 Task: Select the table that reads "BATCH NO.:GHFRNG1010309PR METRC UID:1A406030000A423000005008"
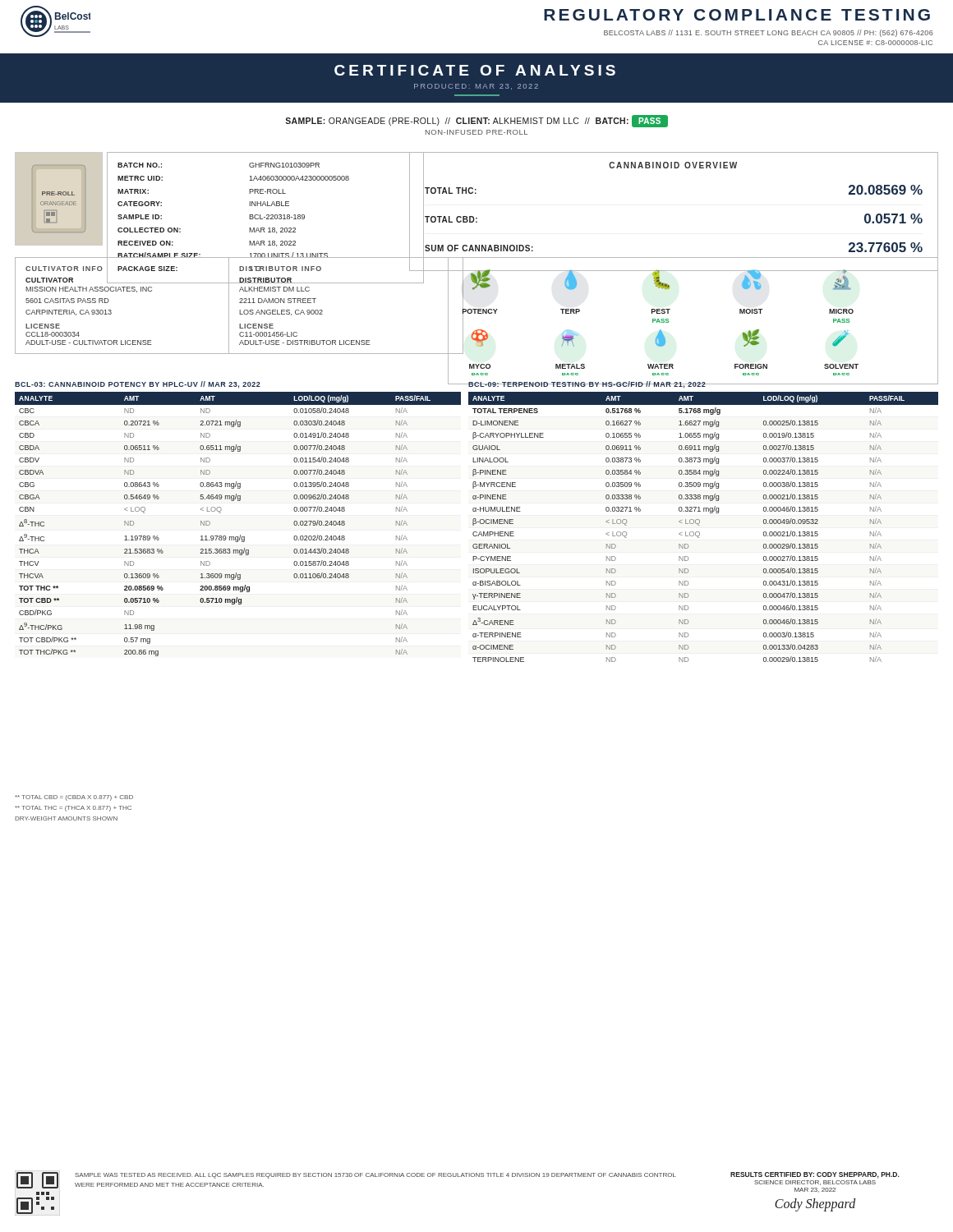click(x=265, y=218)
